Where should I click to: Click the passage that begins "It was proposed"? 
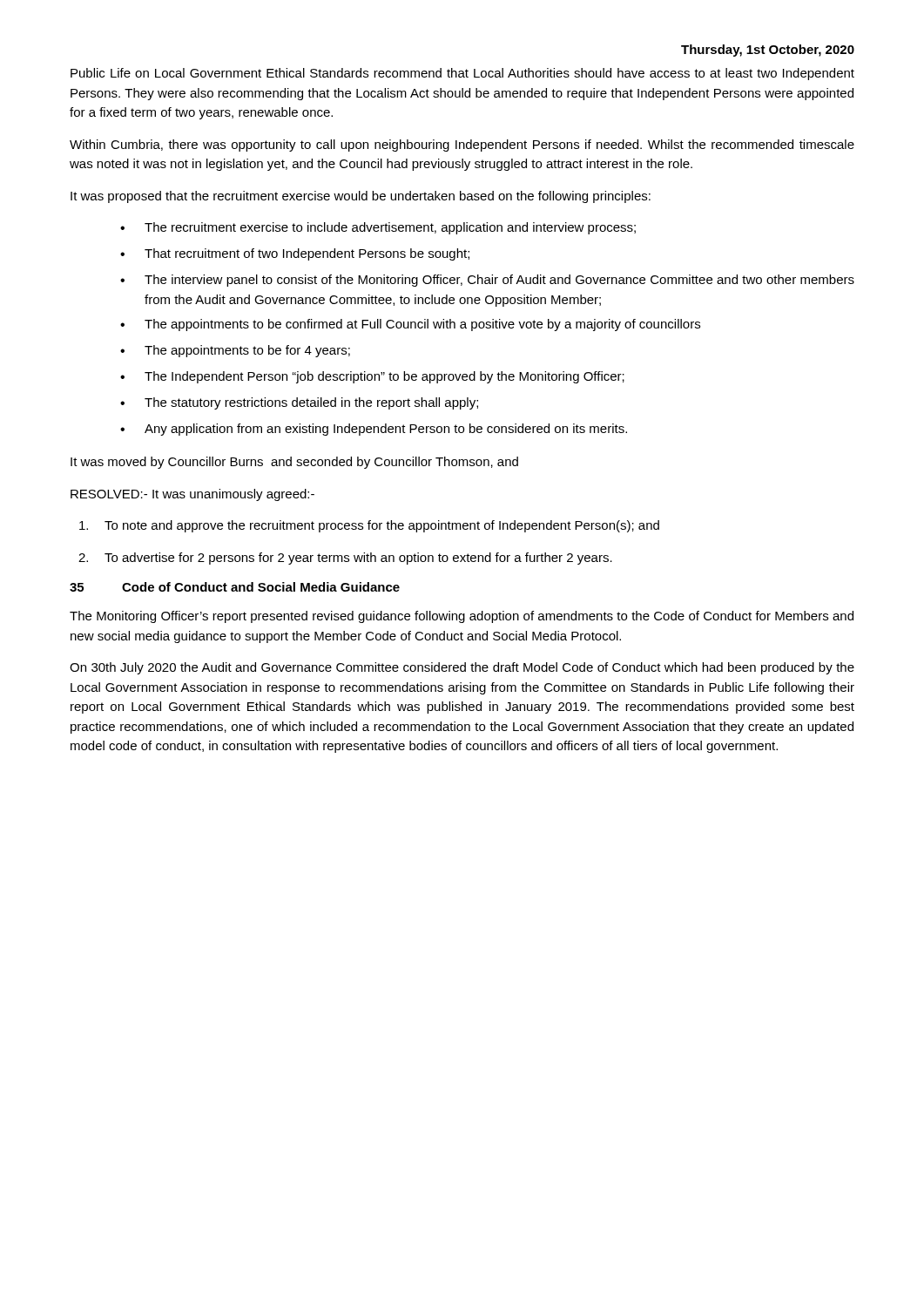click(x=360, y=195)
